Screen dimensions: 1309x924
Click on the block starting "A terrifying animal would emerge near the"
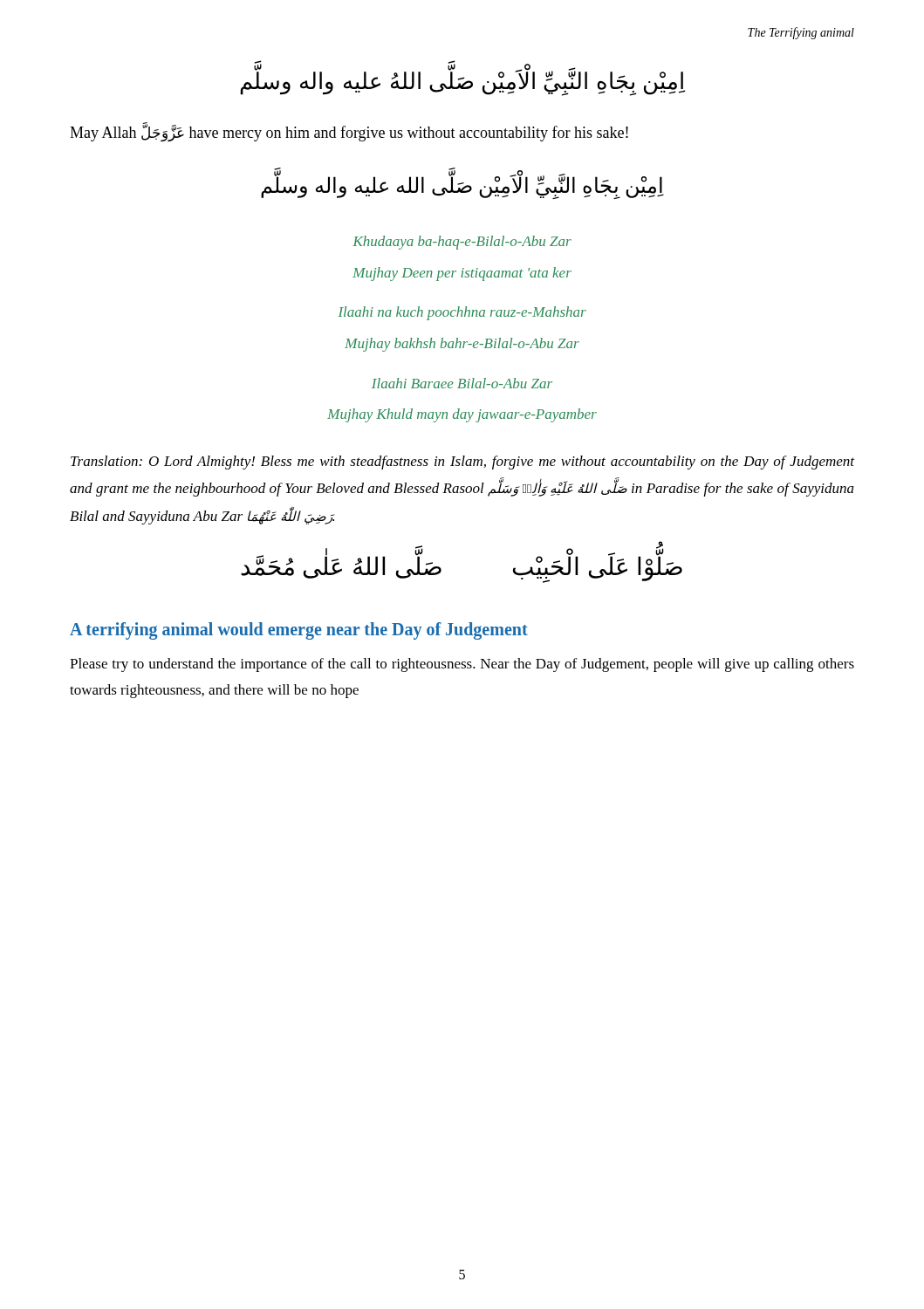299,629
